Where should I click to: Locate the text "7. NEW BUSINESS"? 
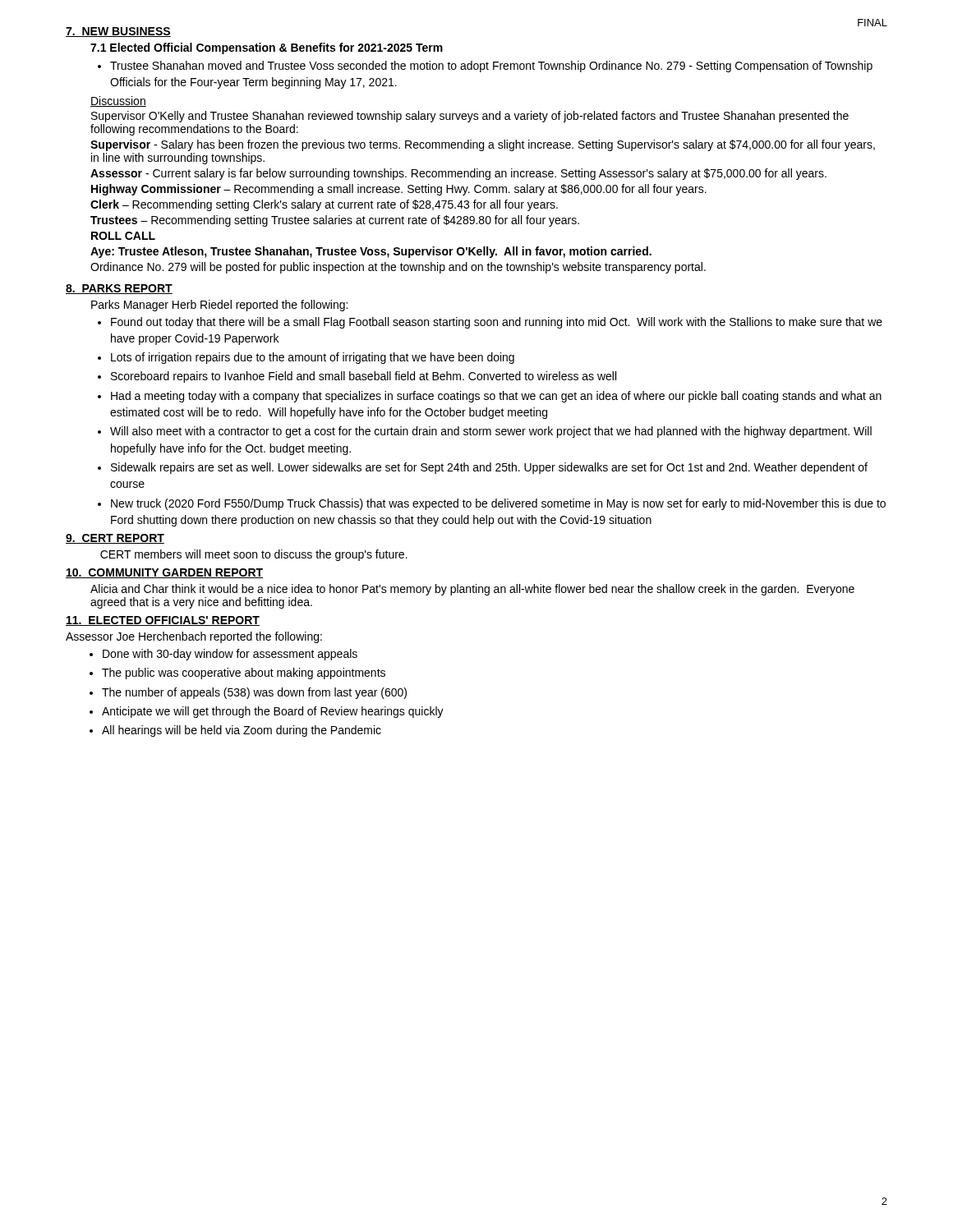(x=118, y=31)
